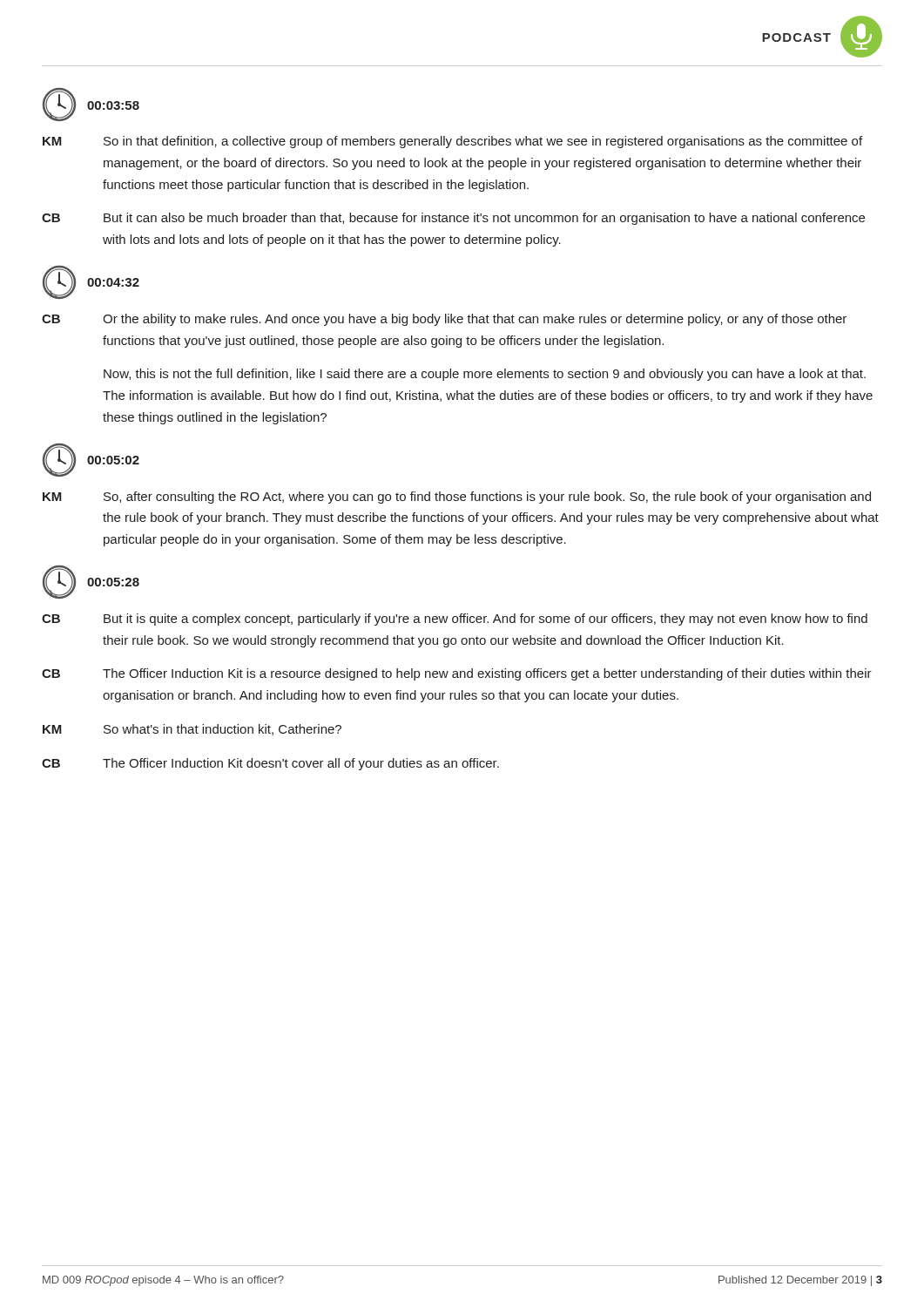
Task: Click on the element starting "Now, this is not the full"
Action: click(x=462, y=396)
